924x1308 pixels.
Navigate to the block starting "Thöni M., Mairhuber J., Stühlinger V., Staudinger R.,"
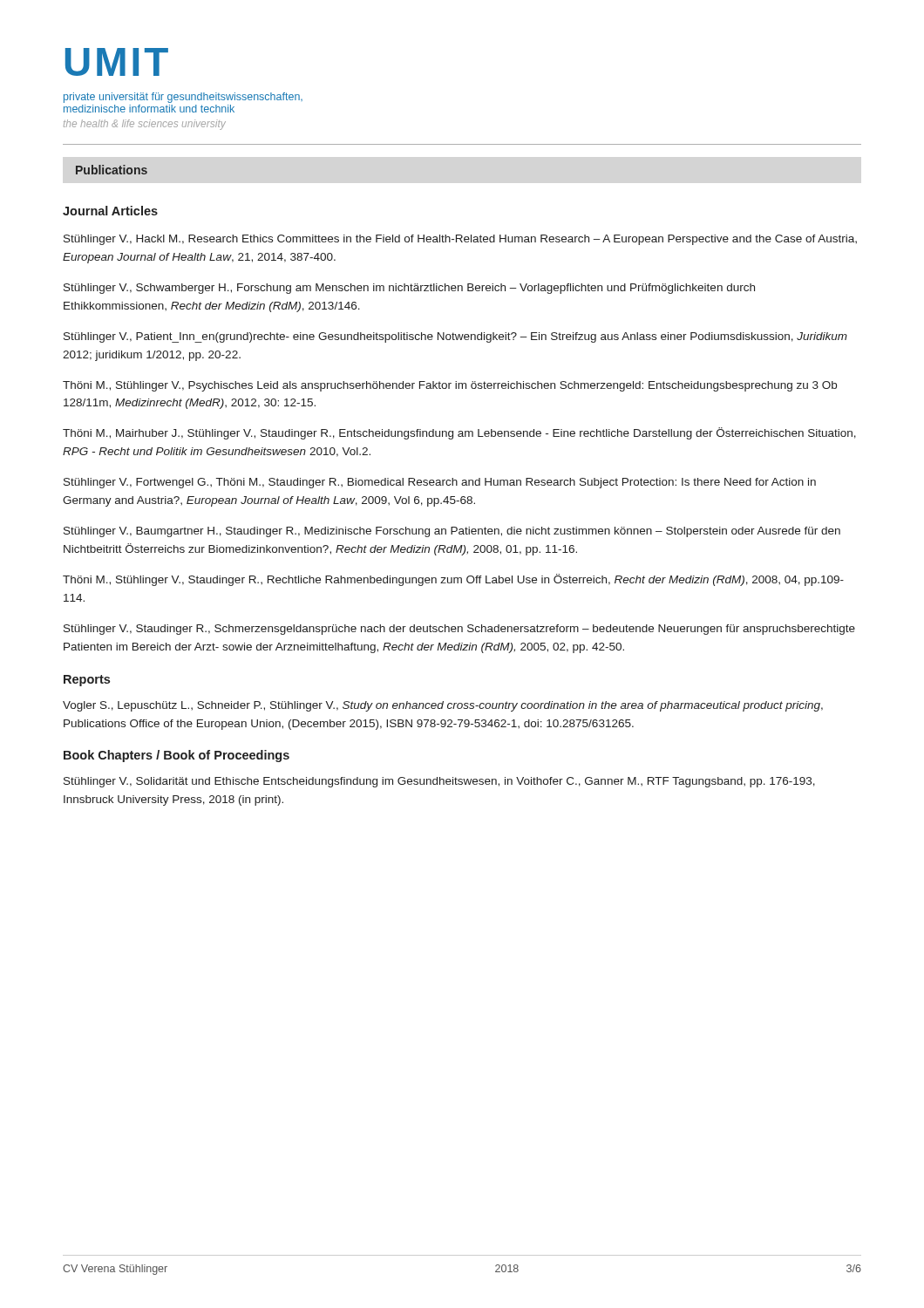pos(460,442)
